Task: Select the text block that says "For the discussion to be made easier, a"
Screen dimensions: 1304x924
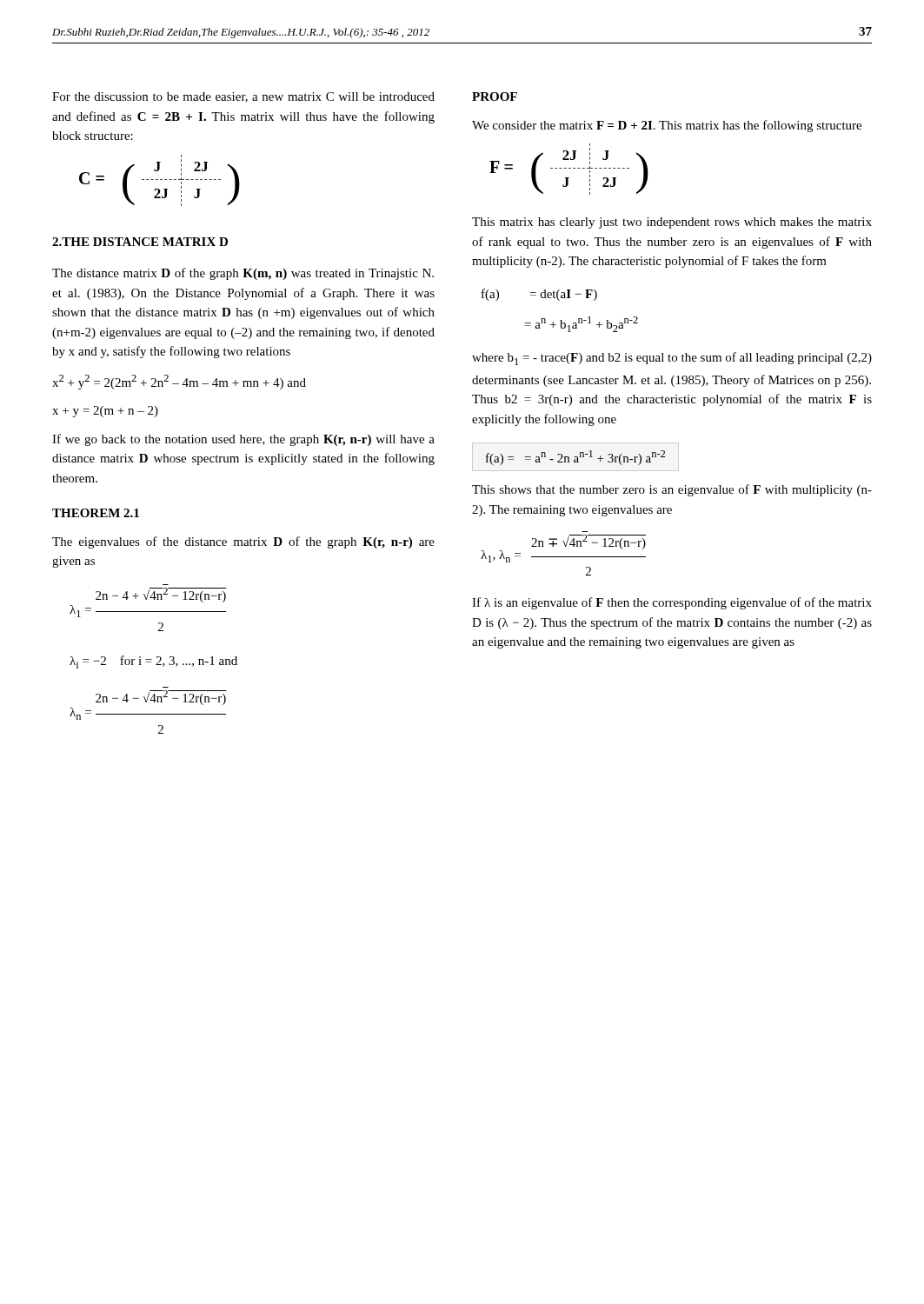Action: [243, 116]
